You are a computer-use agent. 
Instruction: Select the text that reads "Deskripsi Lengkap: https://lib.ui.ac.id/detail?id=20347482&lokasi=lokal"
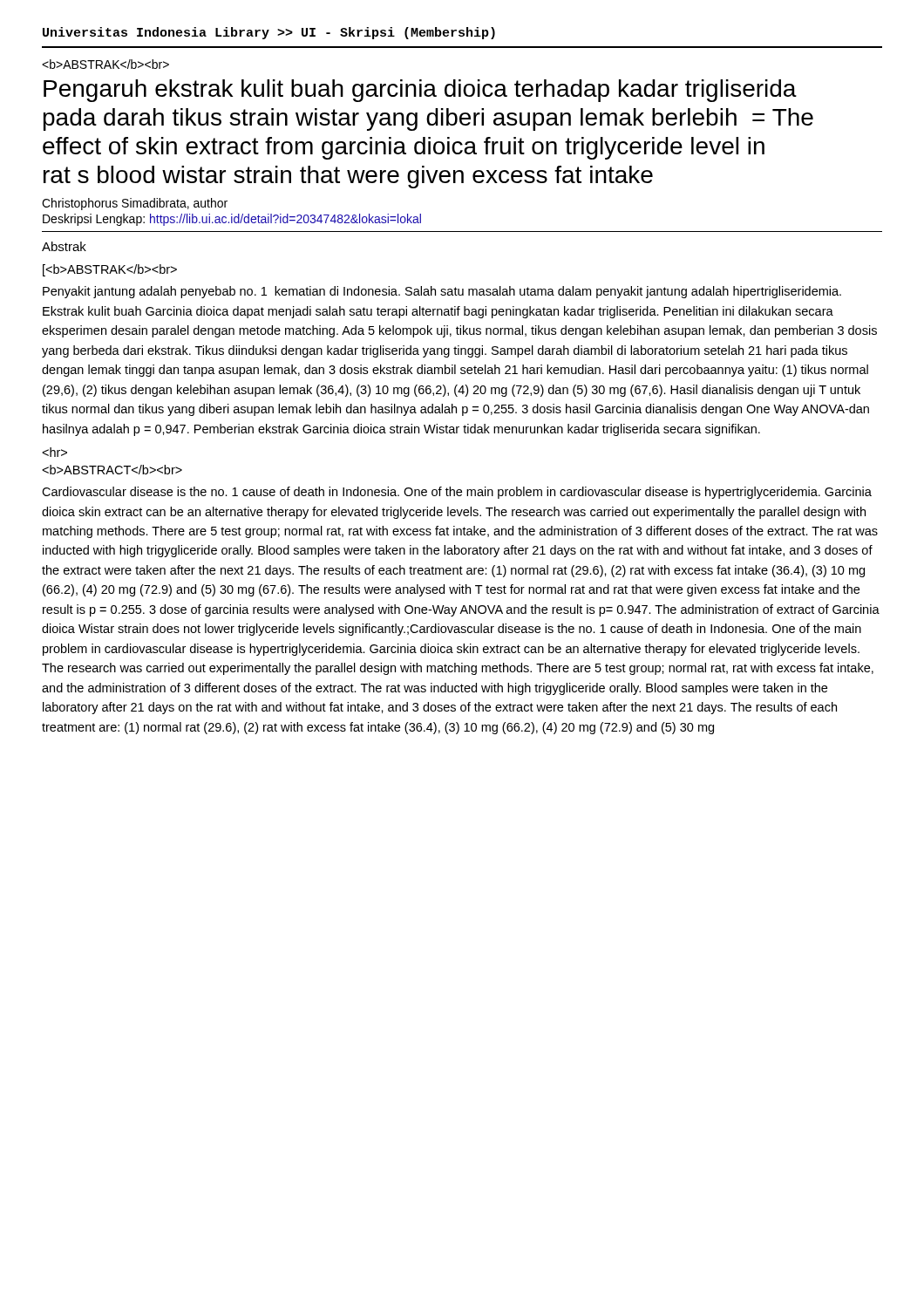click(x=232, y=219)
